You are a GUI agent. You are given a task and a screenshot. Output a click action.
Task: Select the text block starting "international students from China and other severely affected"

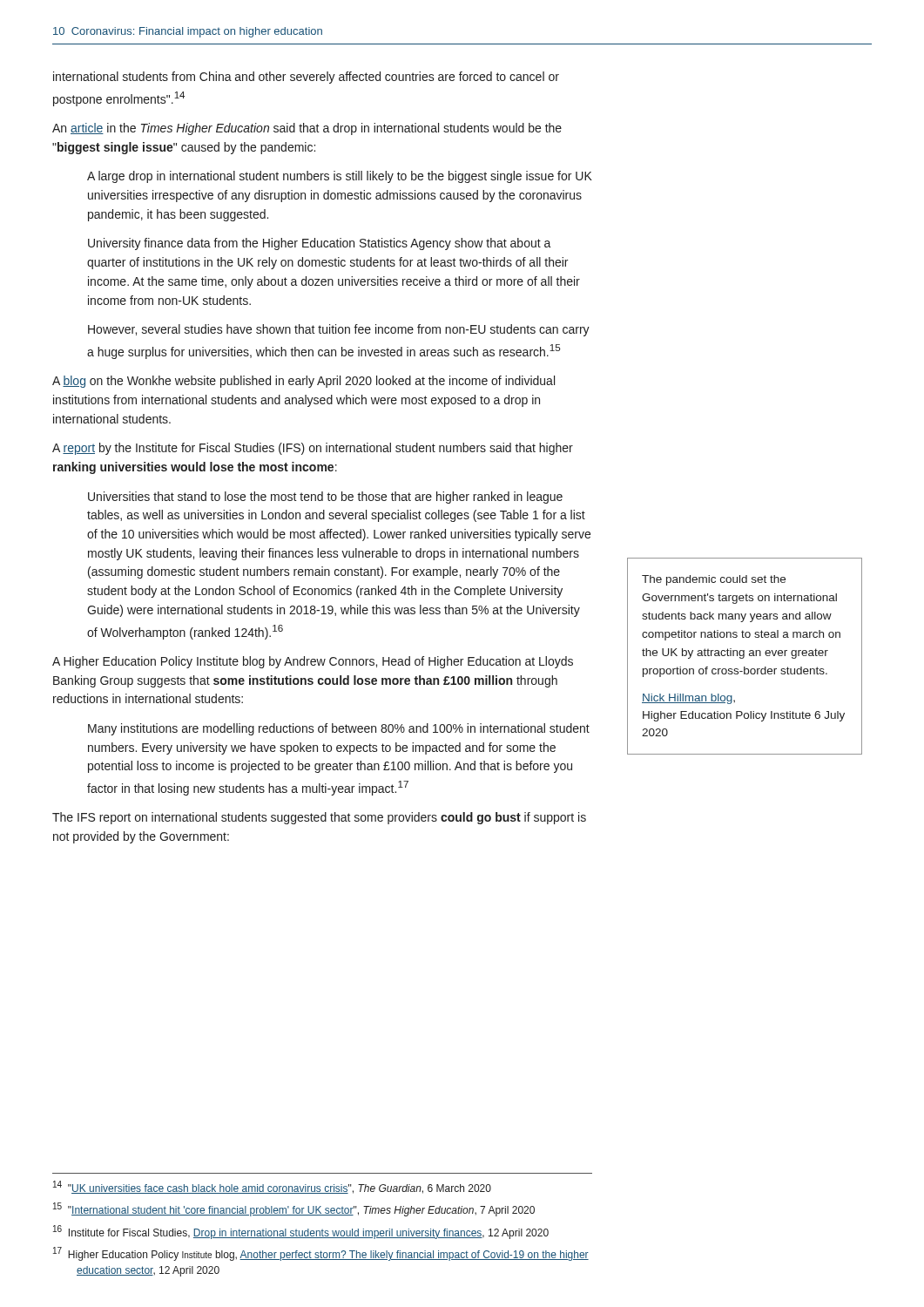pos(322,88)
